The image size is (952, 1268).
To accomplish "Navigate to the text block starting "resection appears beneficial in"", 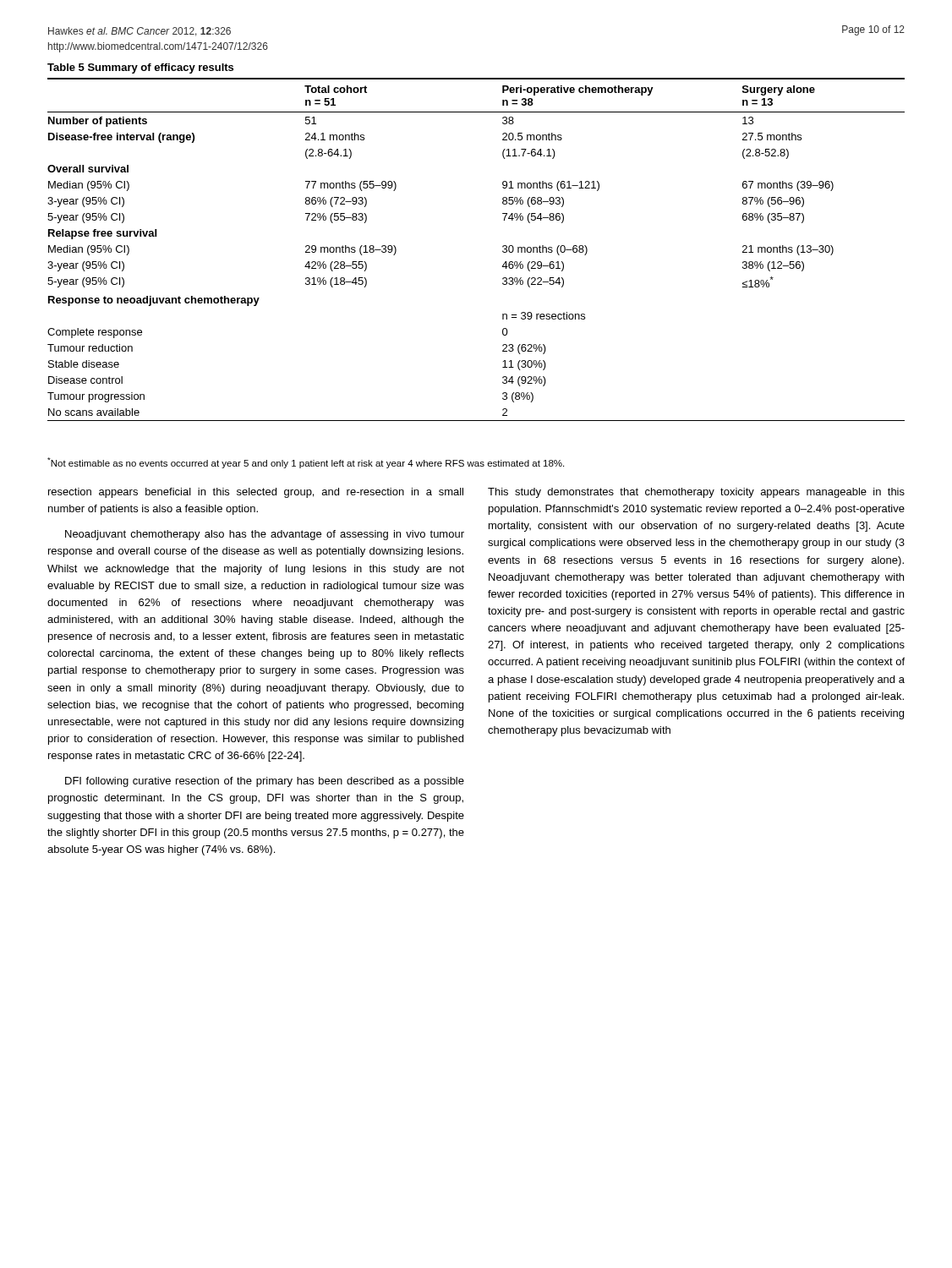I will point(256,671).
